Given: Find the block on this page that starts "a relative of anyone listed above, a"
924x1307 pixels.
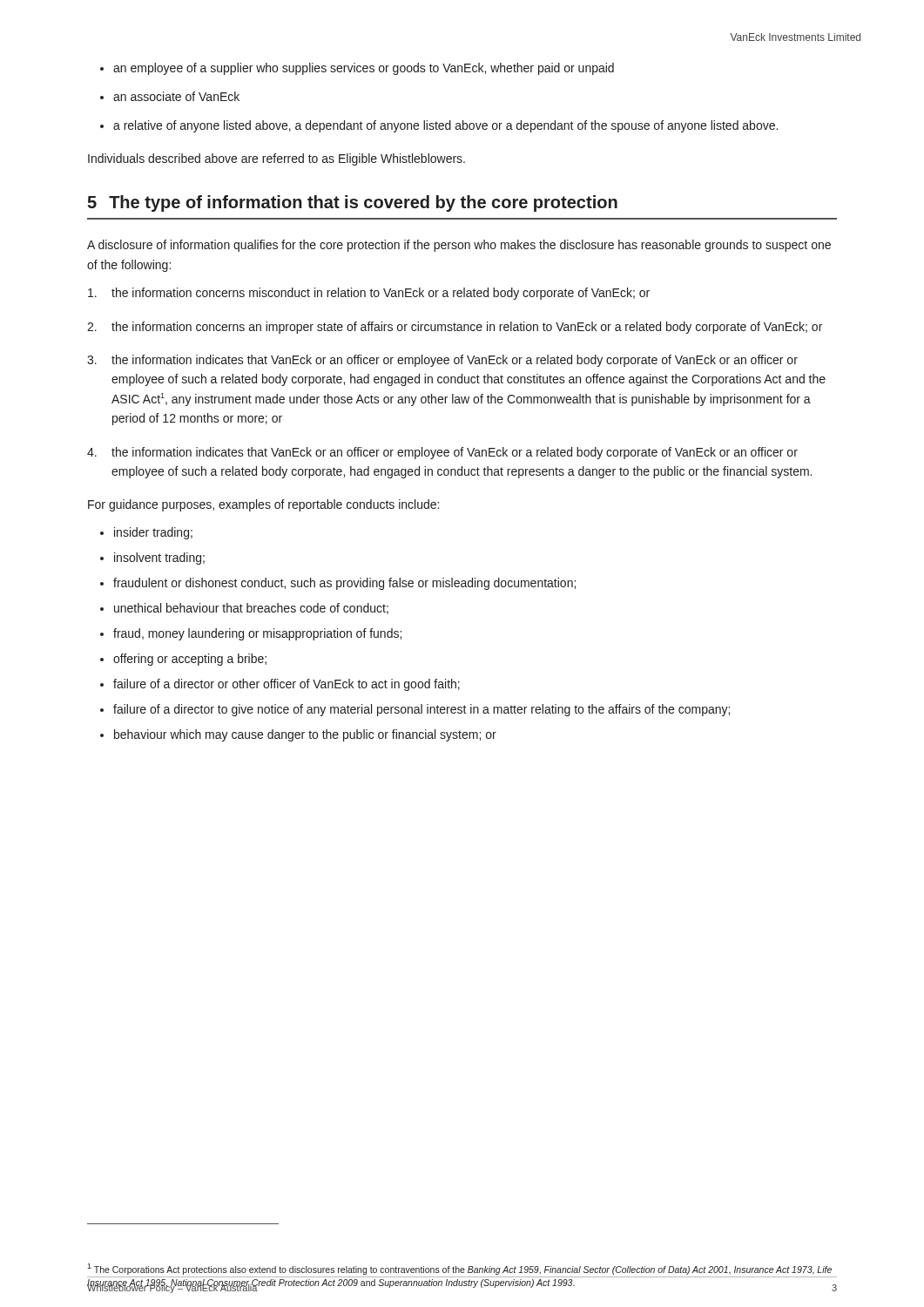Looking at the screenshot, I should [446, 125].
